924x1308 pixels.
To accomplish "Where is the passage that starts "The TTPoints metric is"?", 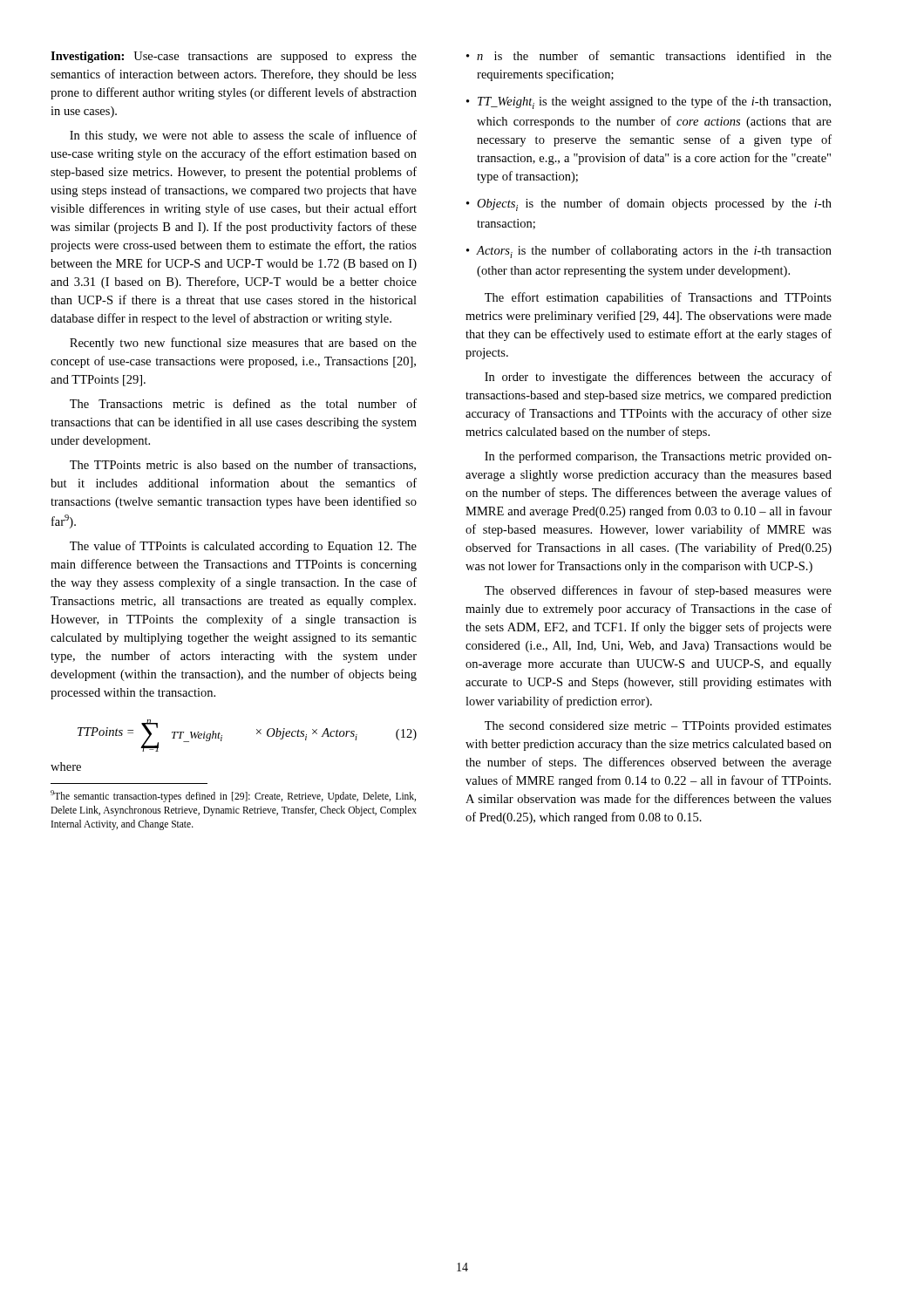I will coord(234,494).
